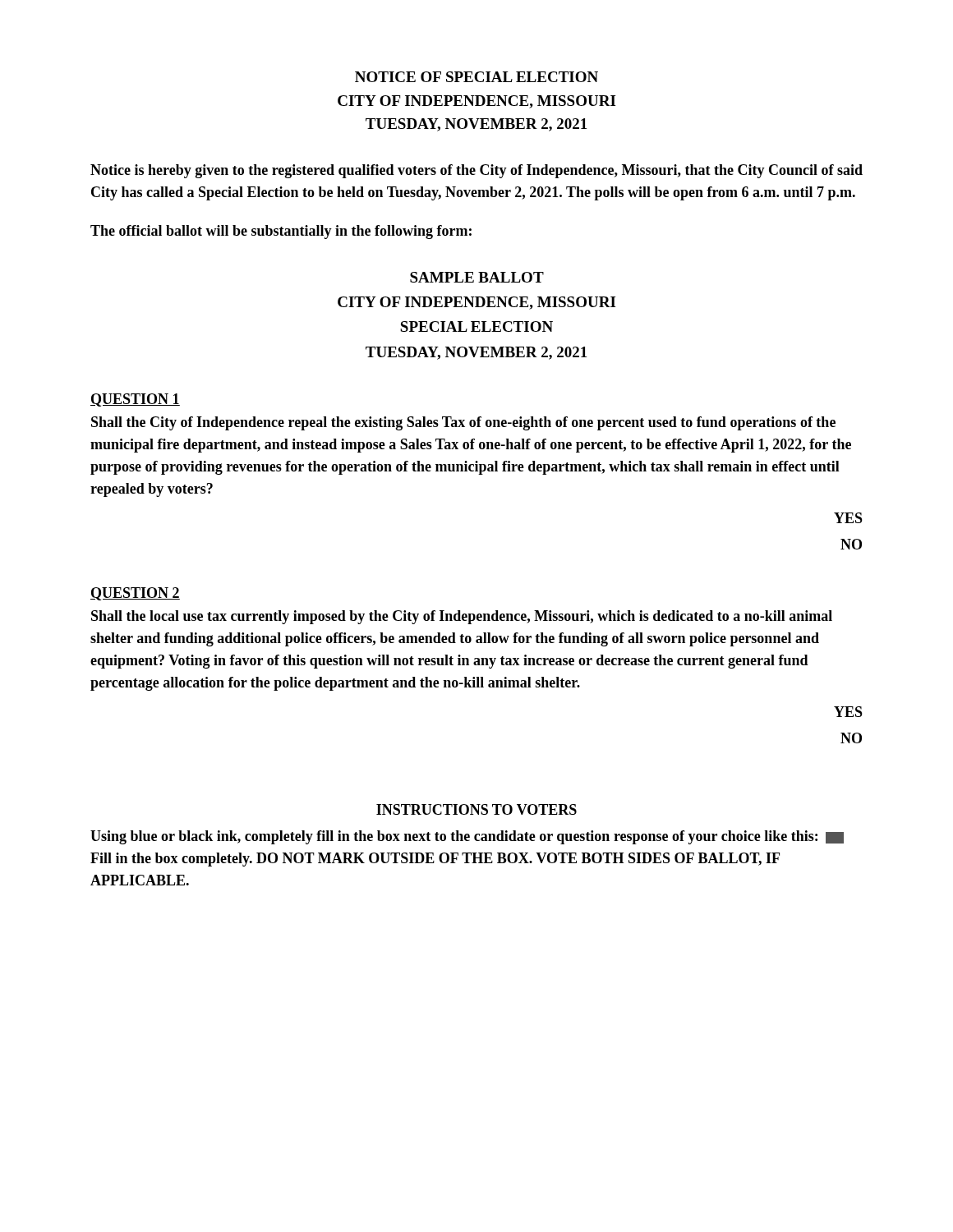
Task: Click on the section header containing "QUESTION 1"
Action: (x=135, y=399)
